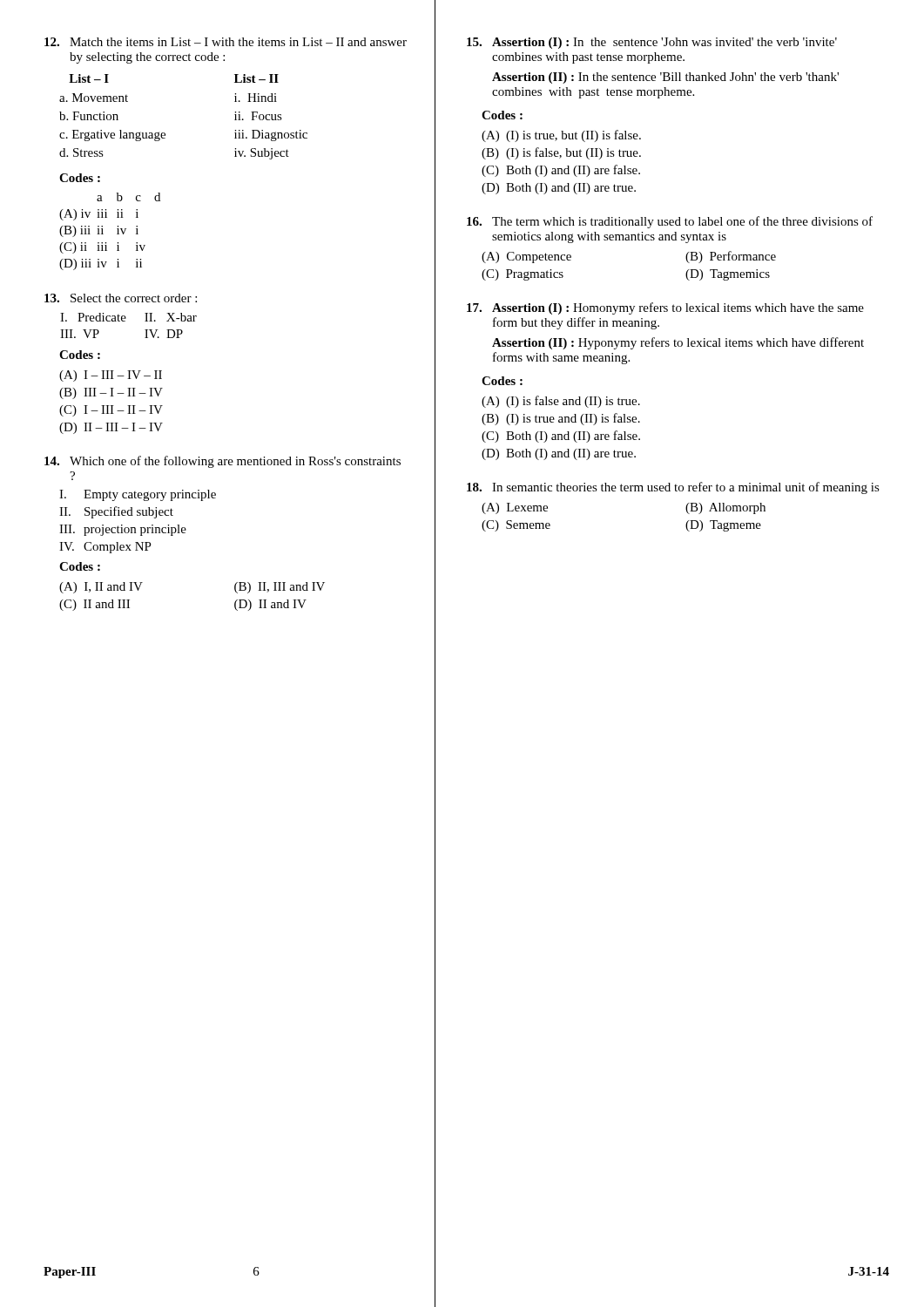Find the region starting "II.Specified subject"
924x1307 pixels.
point(116,512)
